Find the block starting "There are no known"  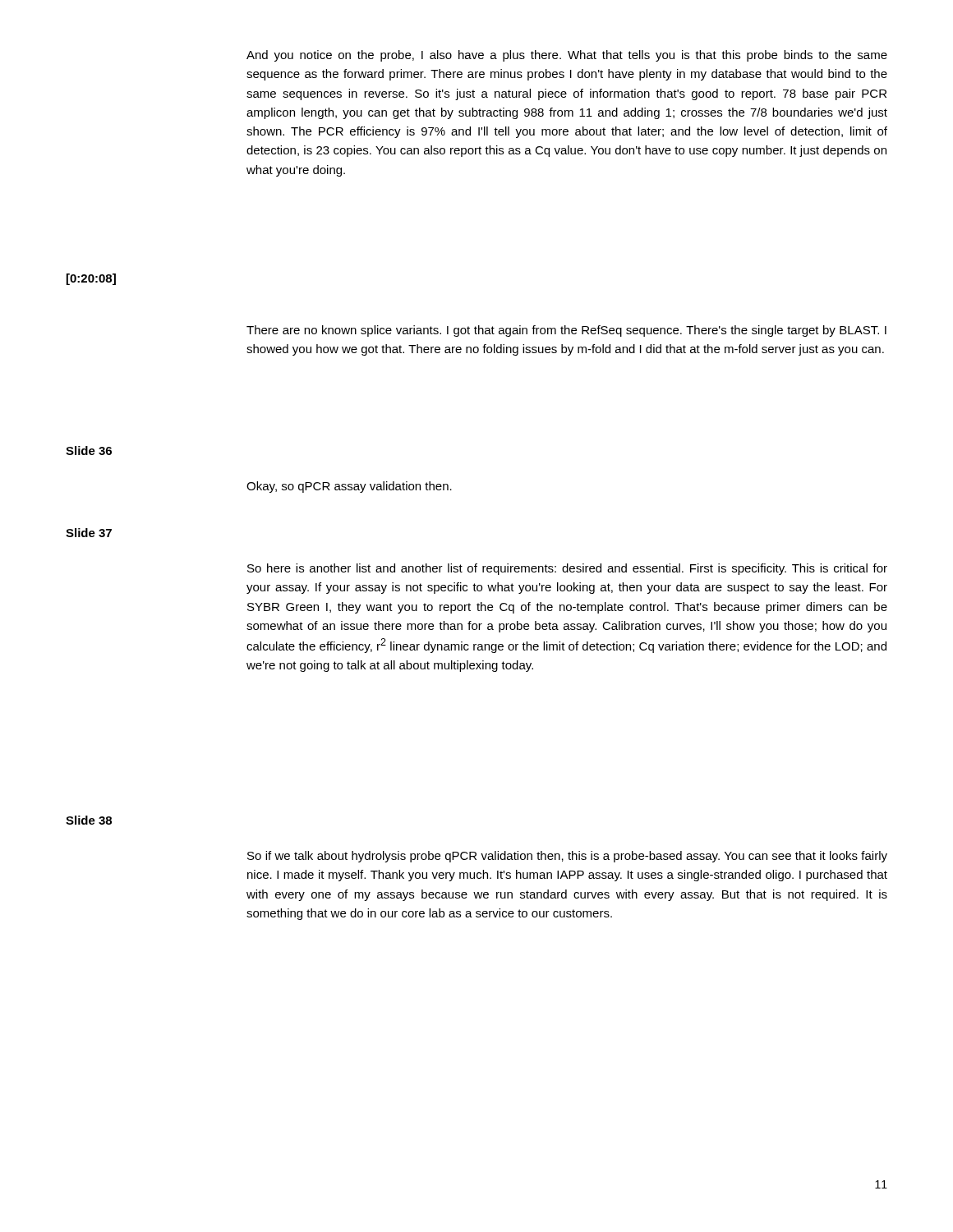[567, 339]
